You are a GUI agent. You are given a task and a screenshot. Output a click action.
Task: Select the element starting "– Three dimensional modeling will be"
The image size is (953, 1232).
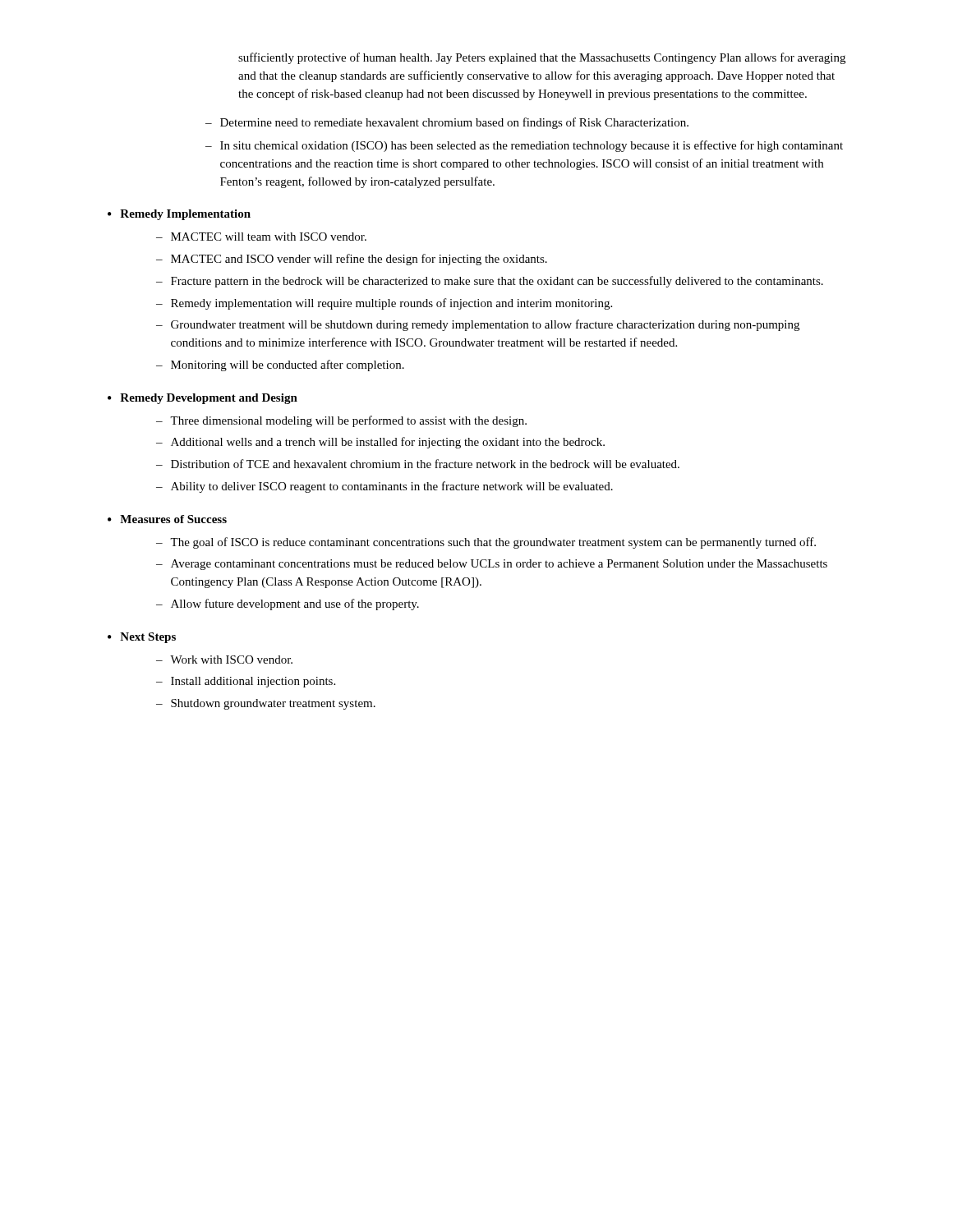pos(501,421)
